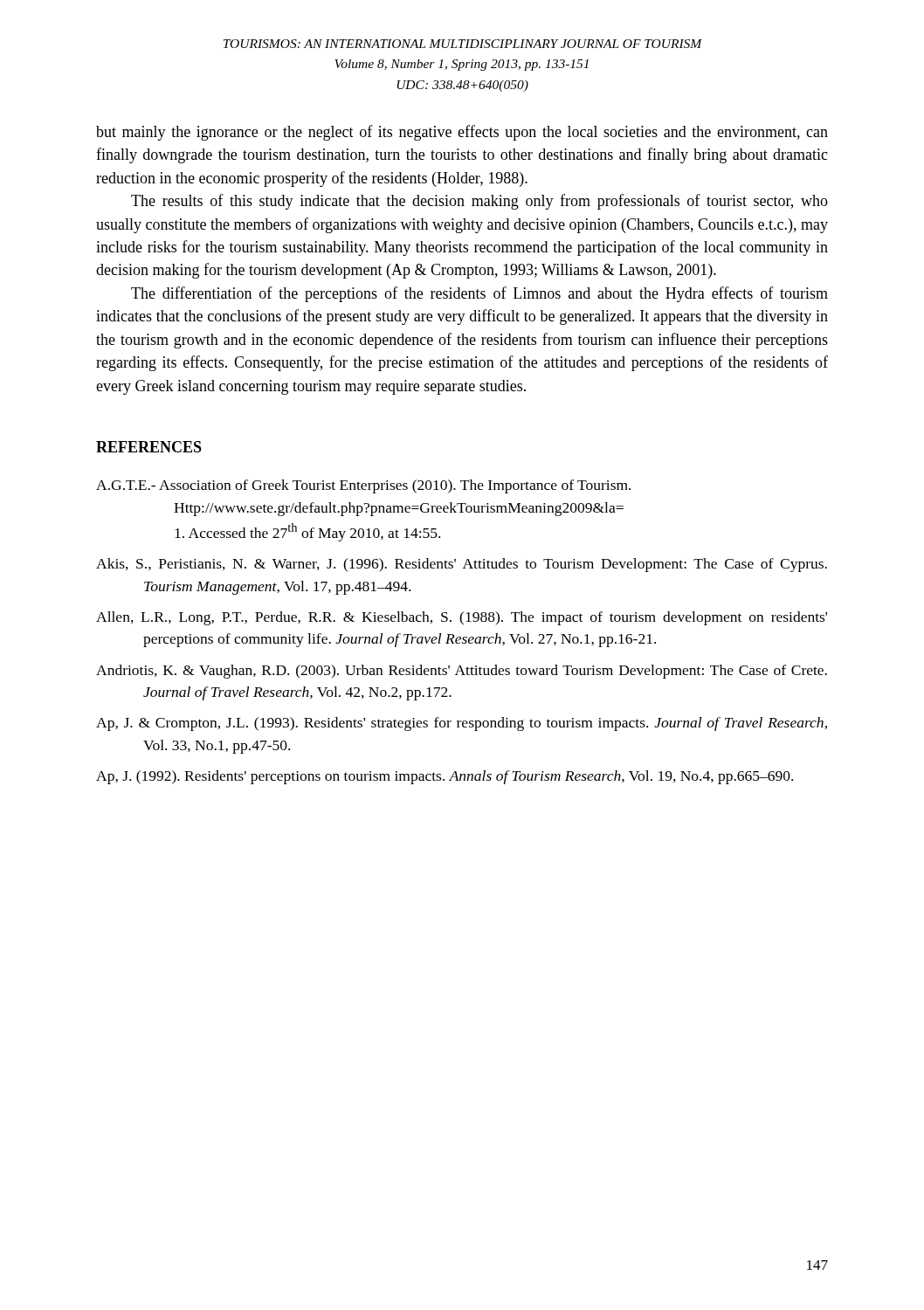Find the list item that says "Ap, J. & Crompton, J.L."

[462, 734]
